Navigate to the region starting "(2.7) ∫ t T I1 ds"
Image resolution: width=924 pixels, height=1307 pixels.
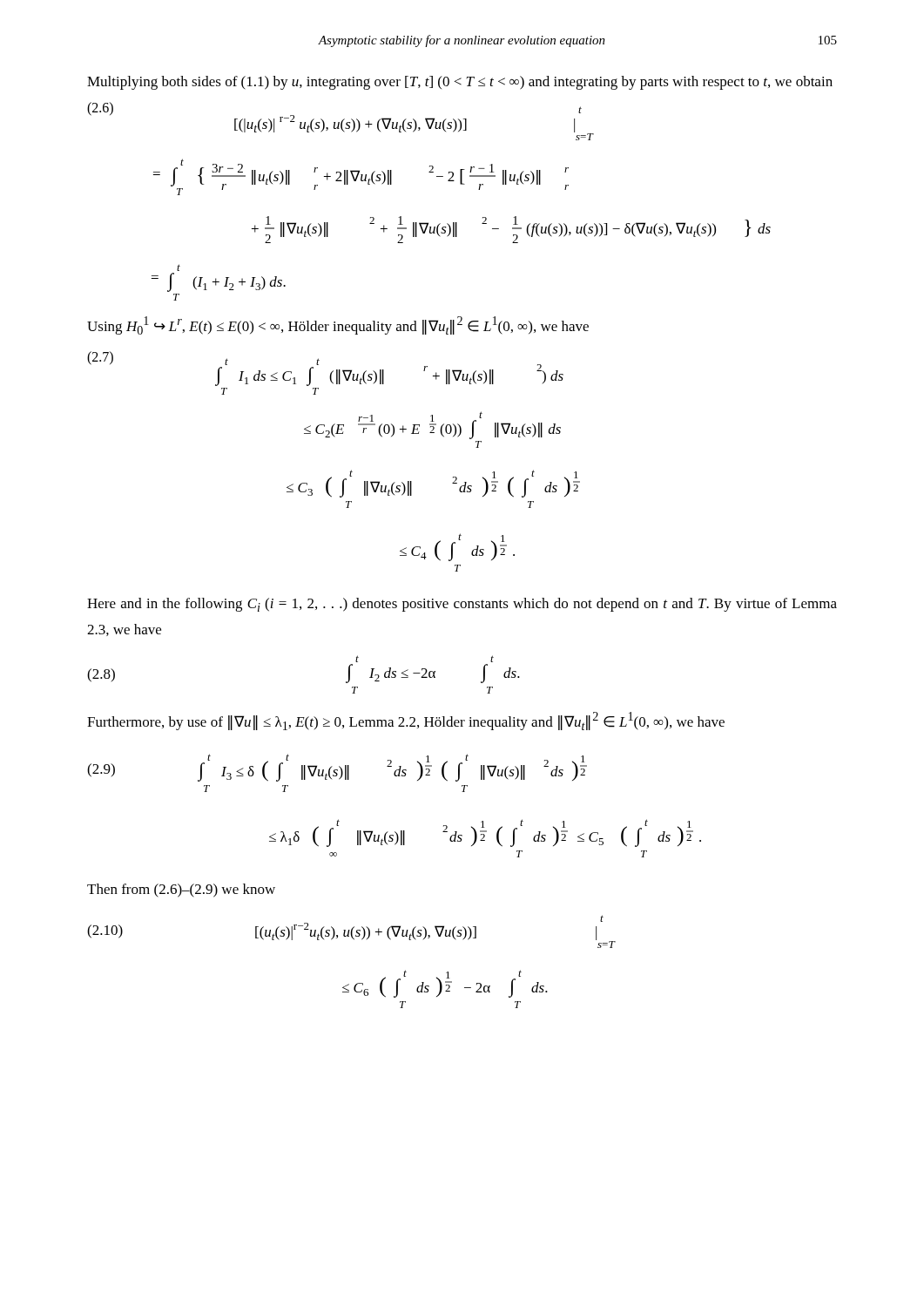tap(462, 467)
